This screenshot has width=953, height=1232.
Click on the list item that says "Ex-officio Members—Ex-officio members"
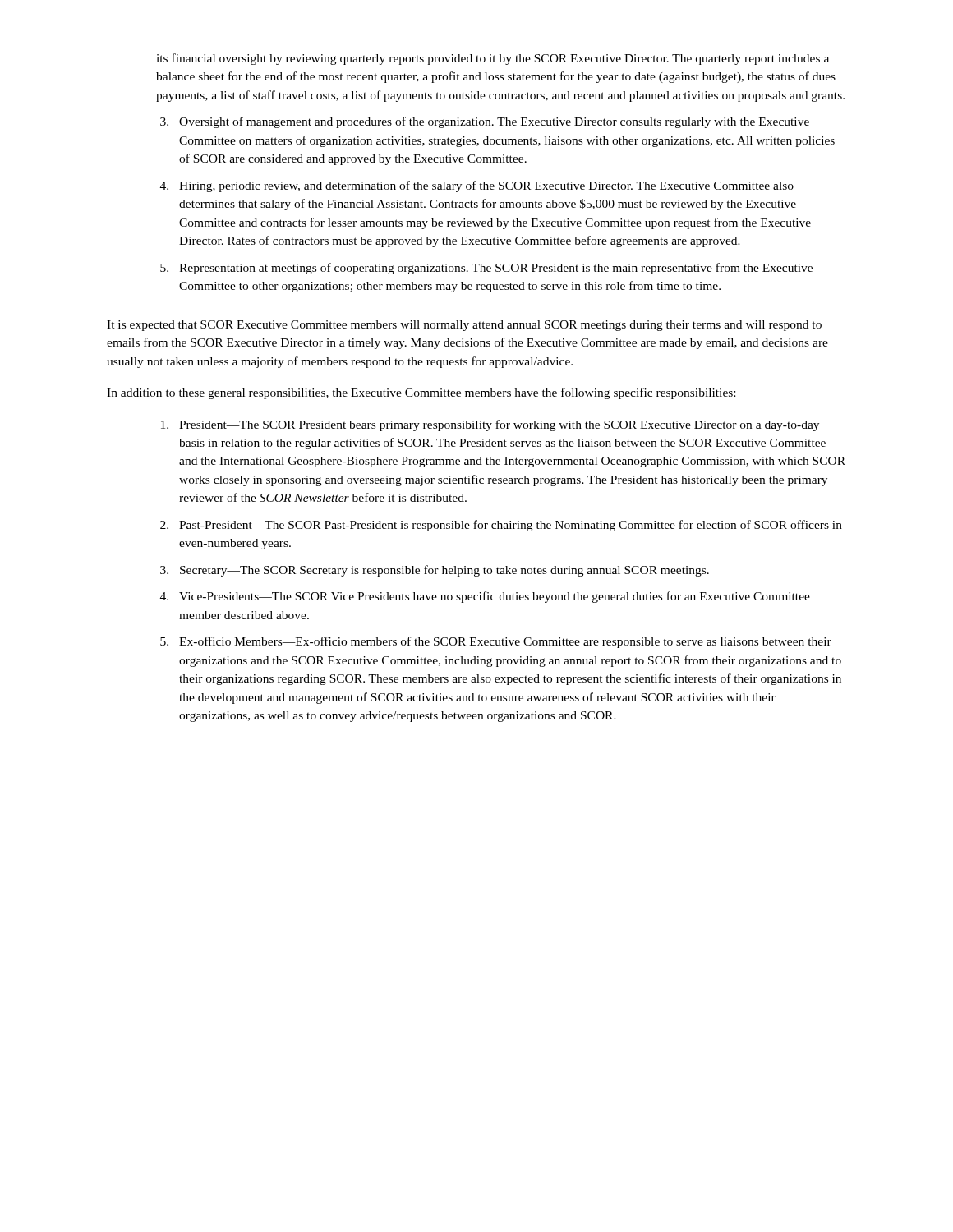tap(510, 678)
